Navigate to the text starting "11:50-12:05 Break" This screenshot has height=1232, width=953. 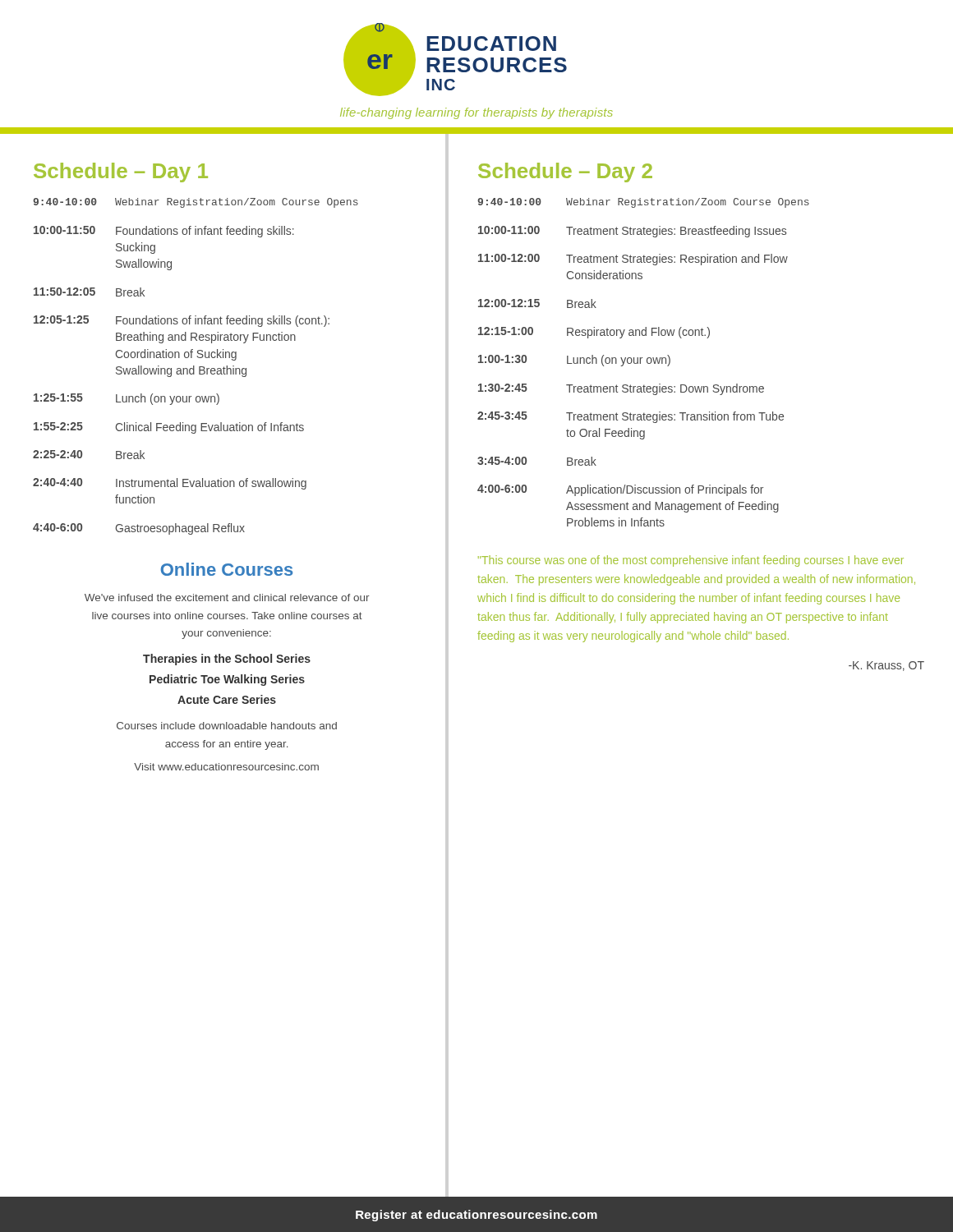click(89, 292)
